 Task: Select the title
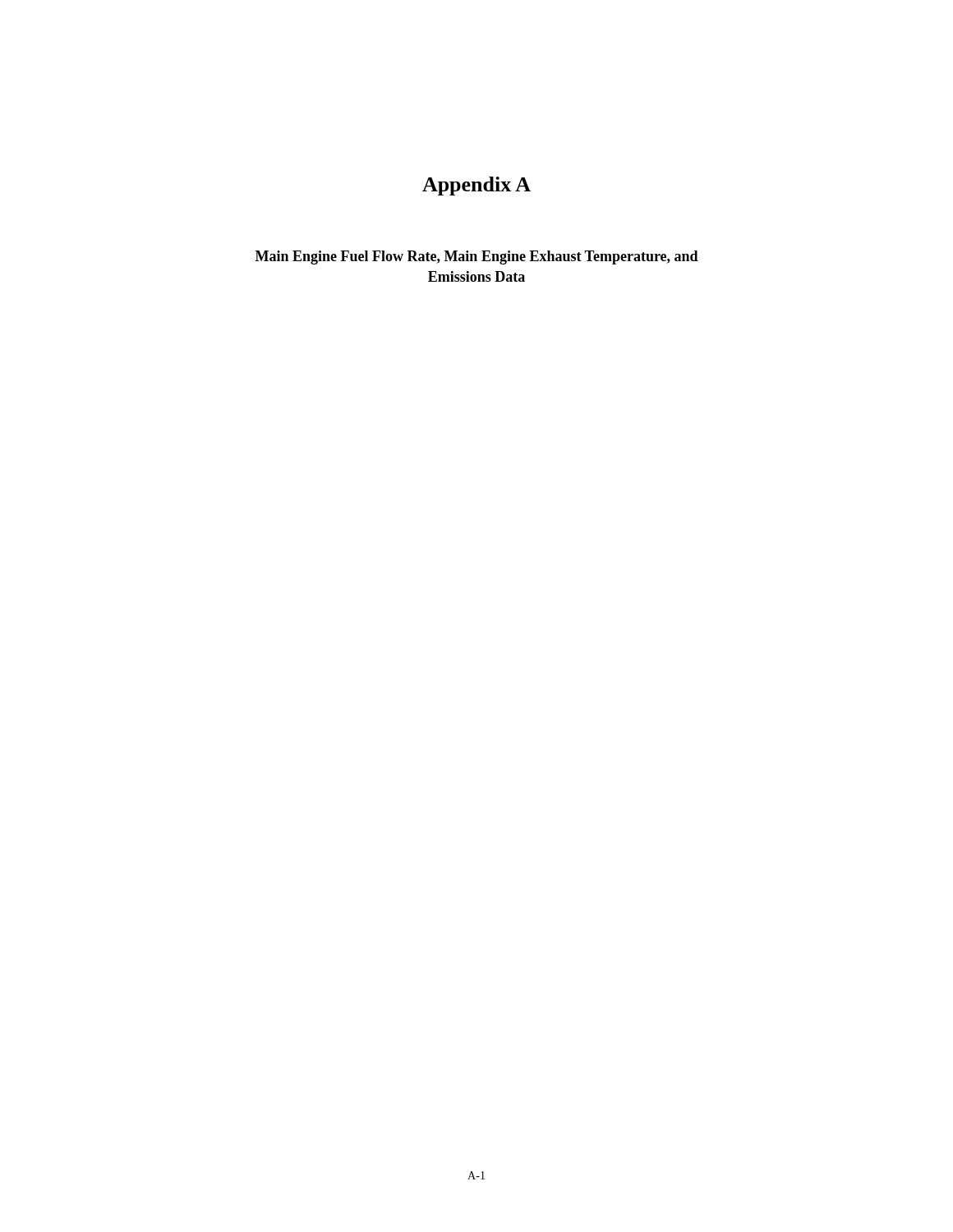476,185
